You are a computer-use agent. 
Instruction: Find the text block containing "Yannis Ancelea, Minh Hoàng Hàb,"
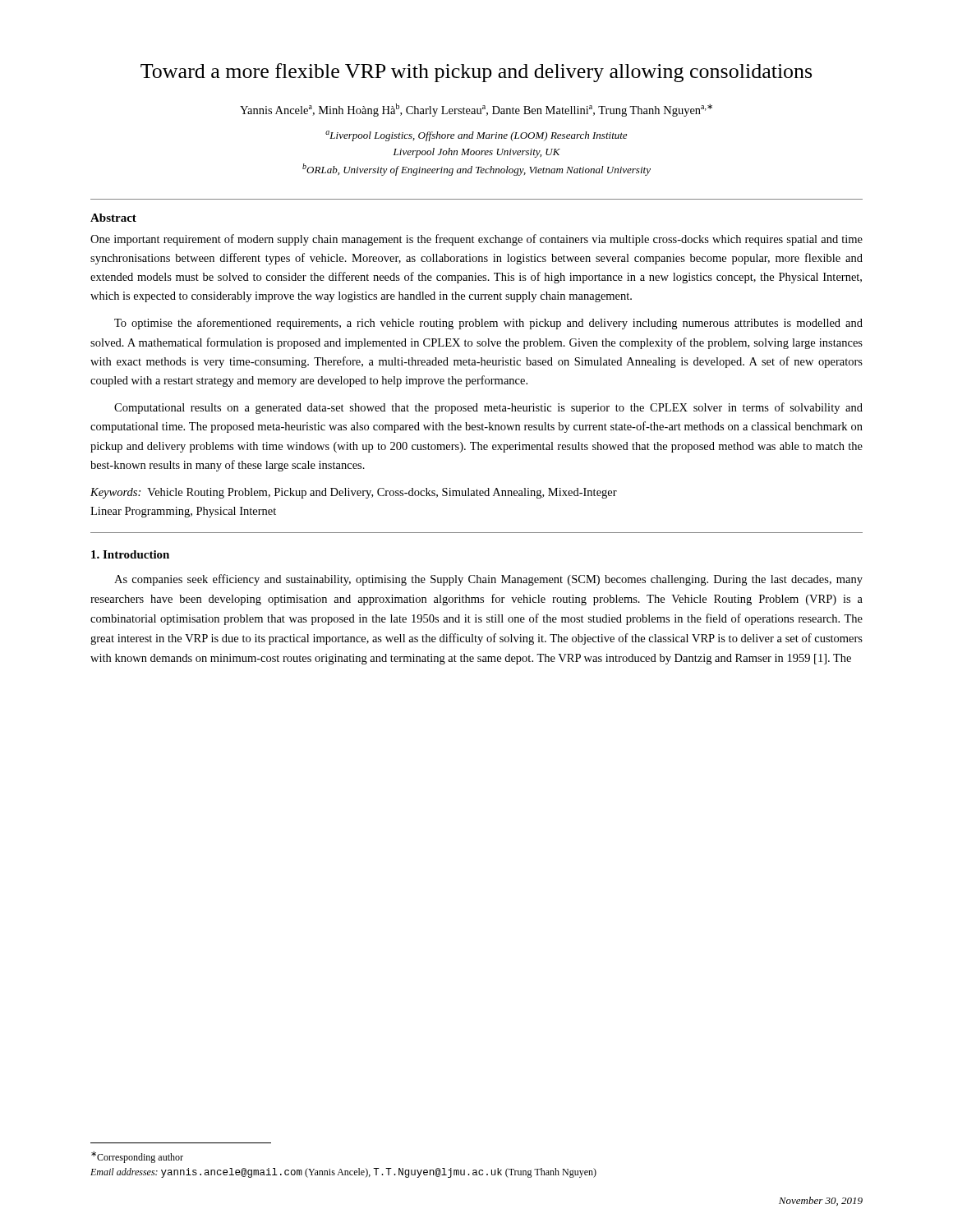[476, 109]
